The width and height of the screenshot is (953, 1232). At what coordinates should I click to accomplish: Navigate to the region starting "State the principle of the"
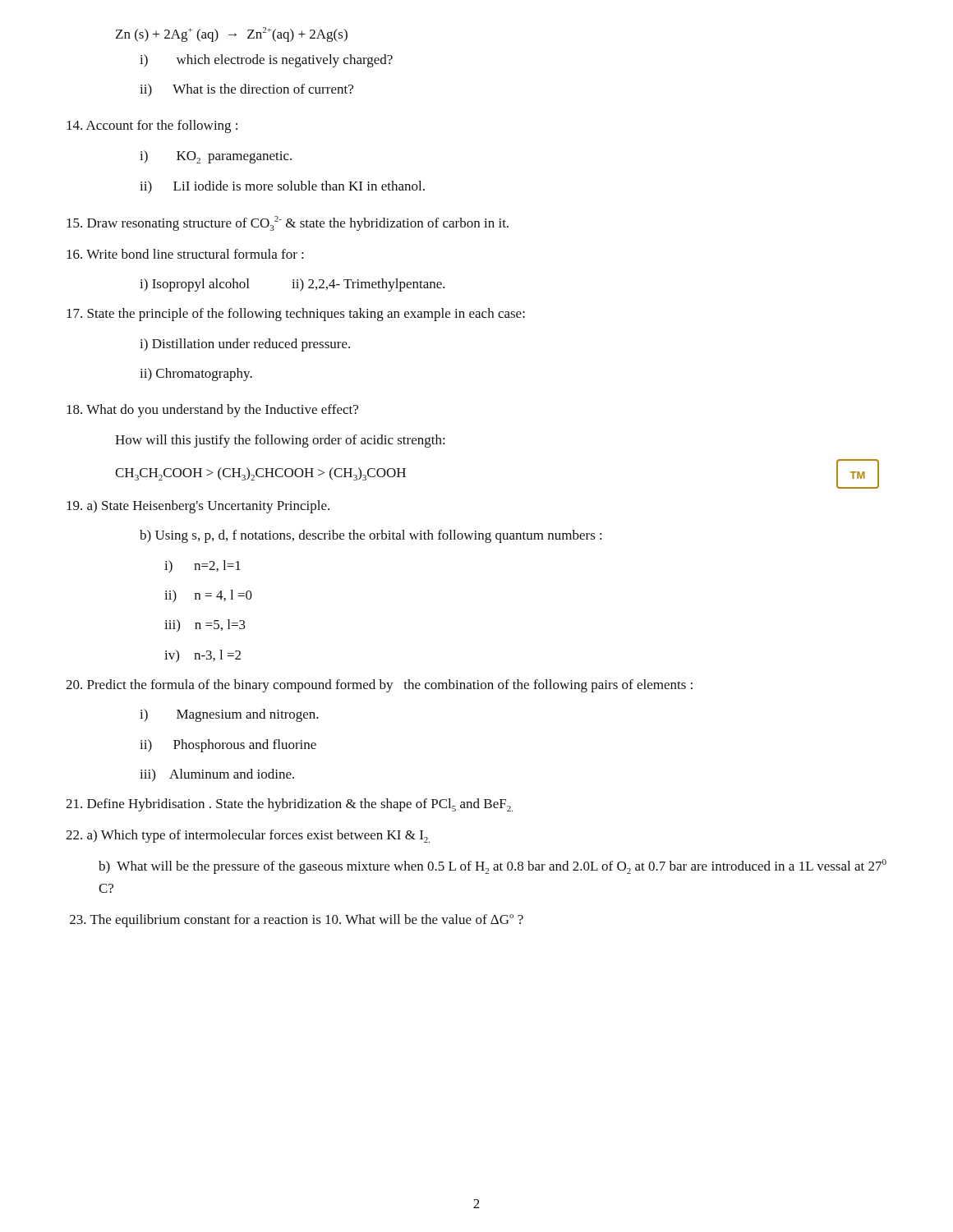point(476,314)
